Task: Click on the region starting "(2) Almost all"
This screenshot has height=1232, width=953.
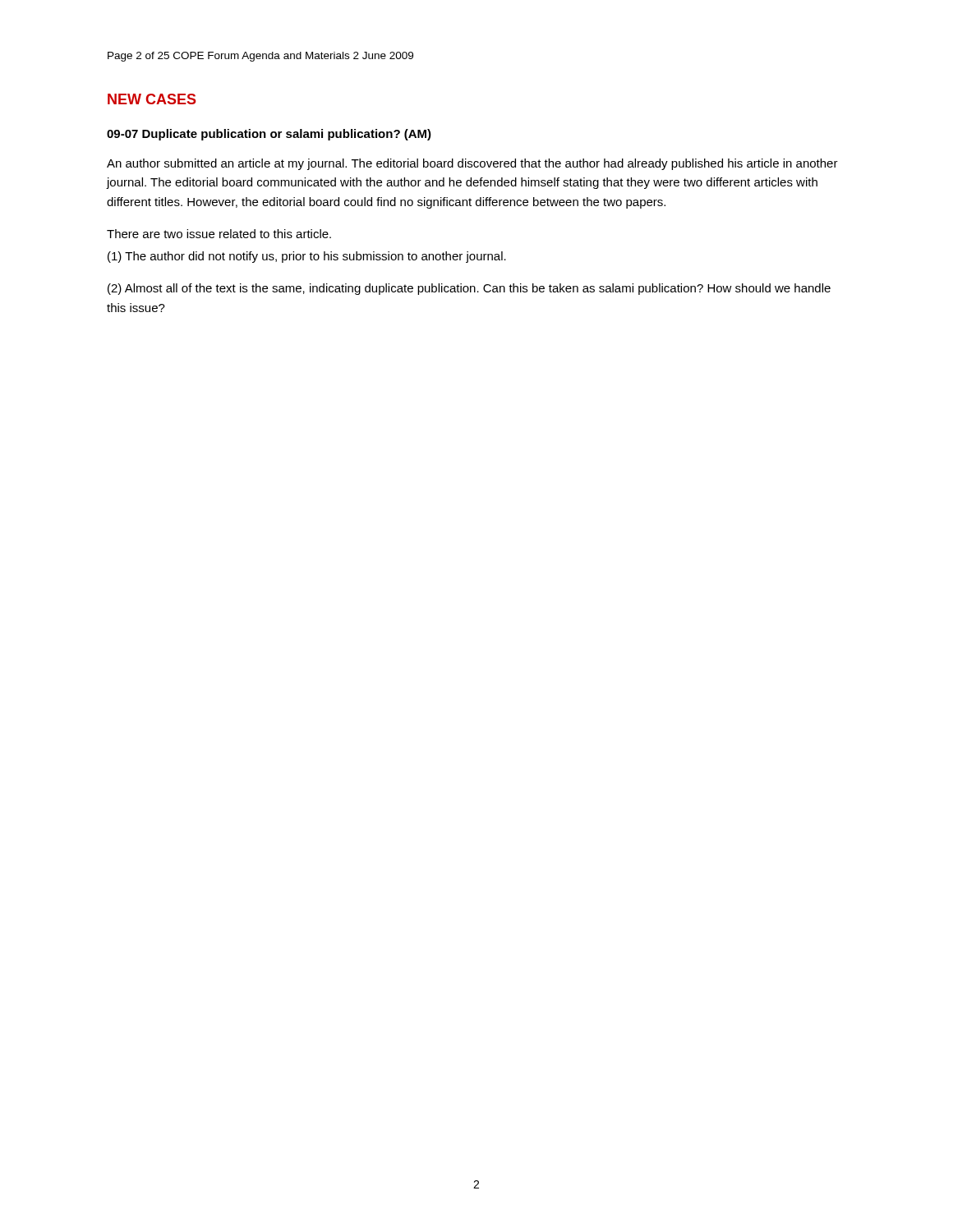Action: point(469,298)
